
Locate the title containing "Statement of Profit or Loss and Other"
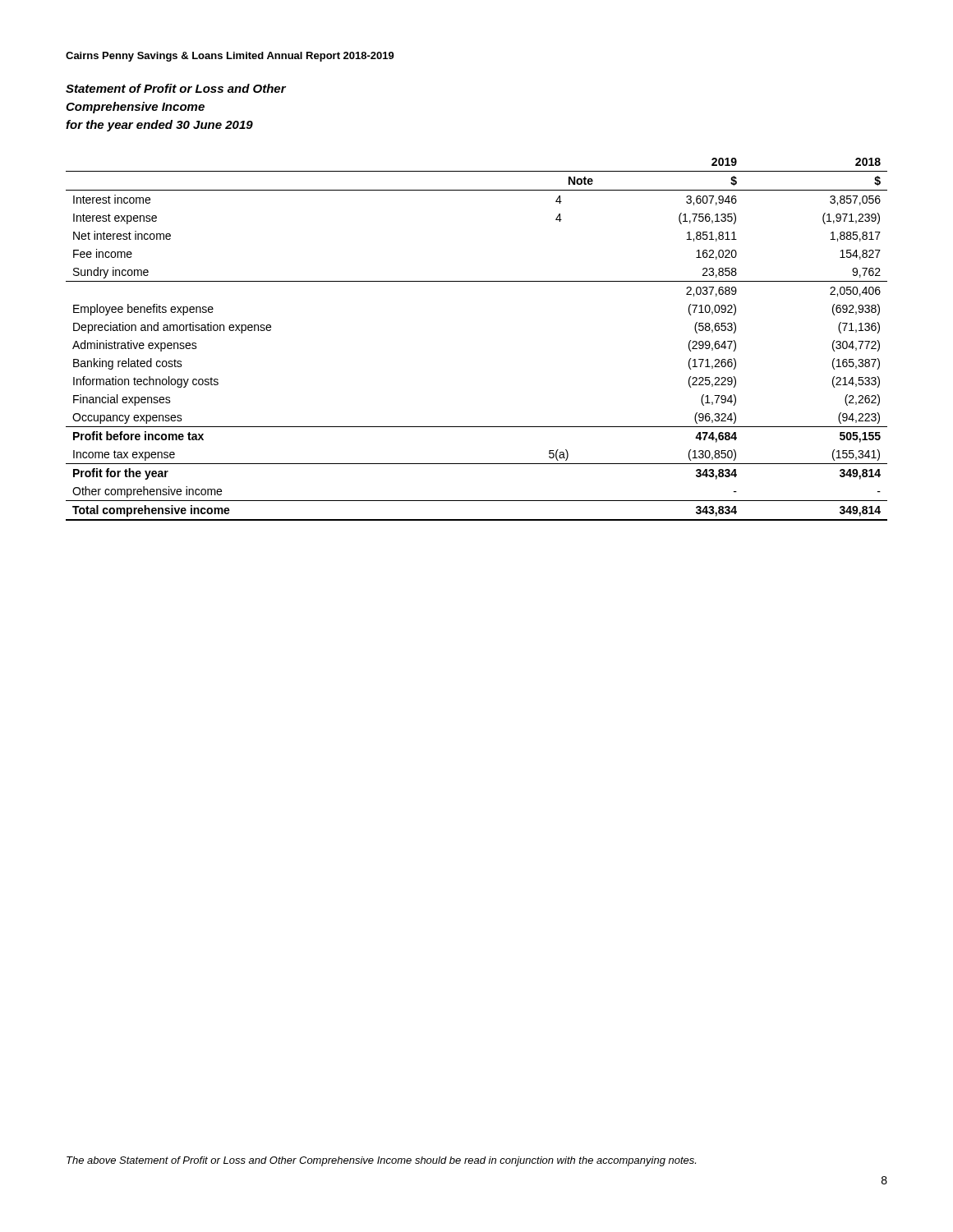pyautogui.click(x=176, y=106)
